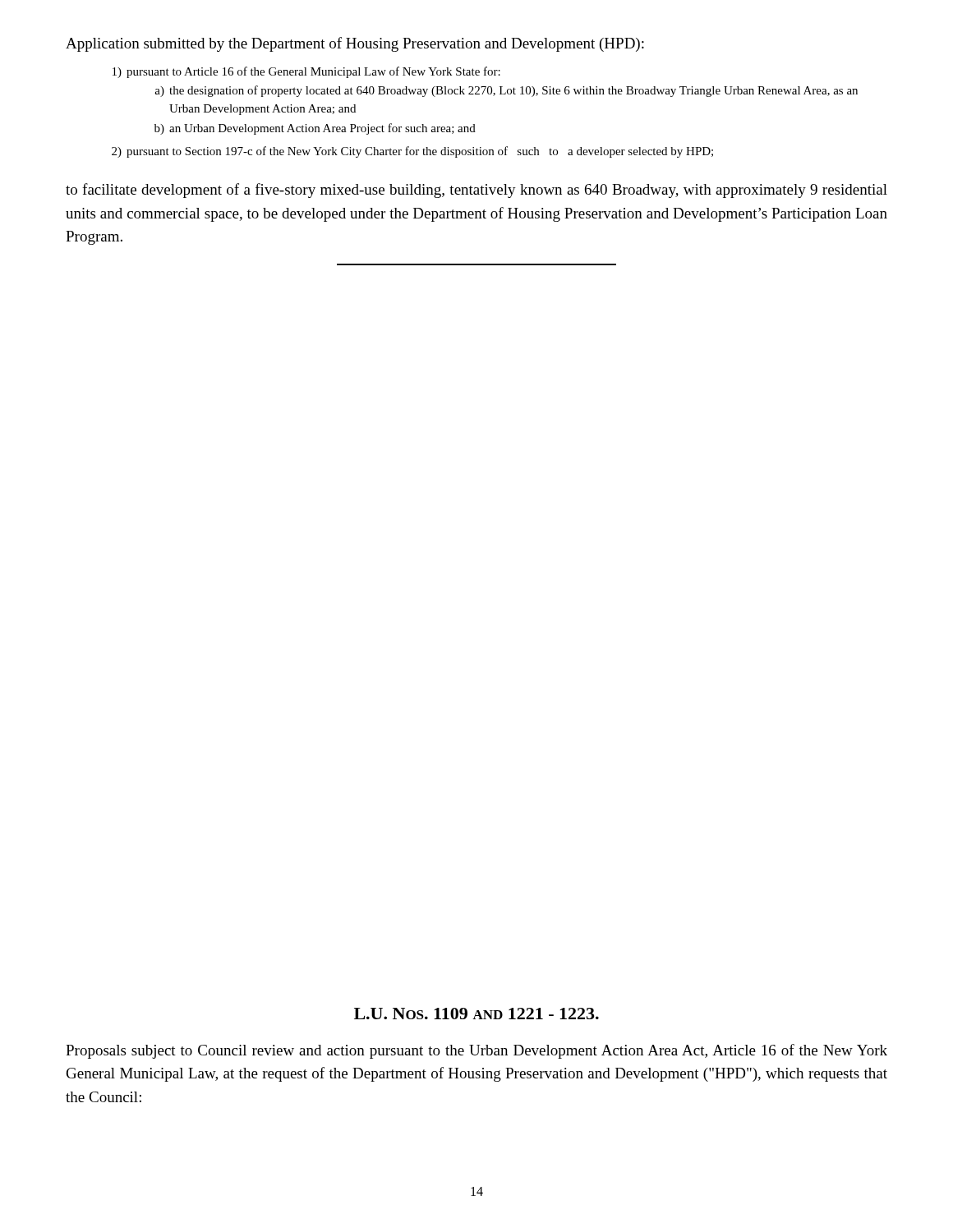Find the block on this page that starts "2) pursuant to Section 197-c of the New"
953x1232 pixels.
click(x=493, y=151)
